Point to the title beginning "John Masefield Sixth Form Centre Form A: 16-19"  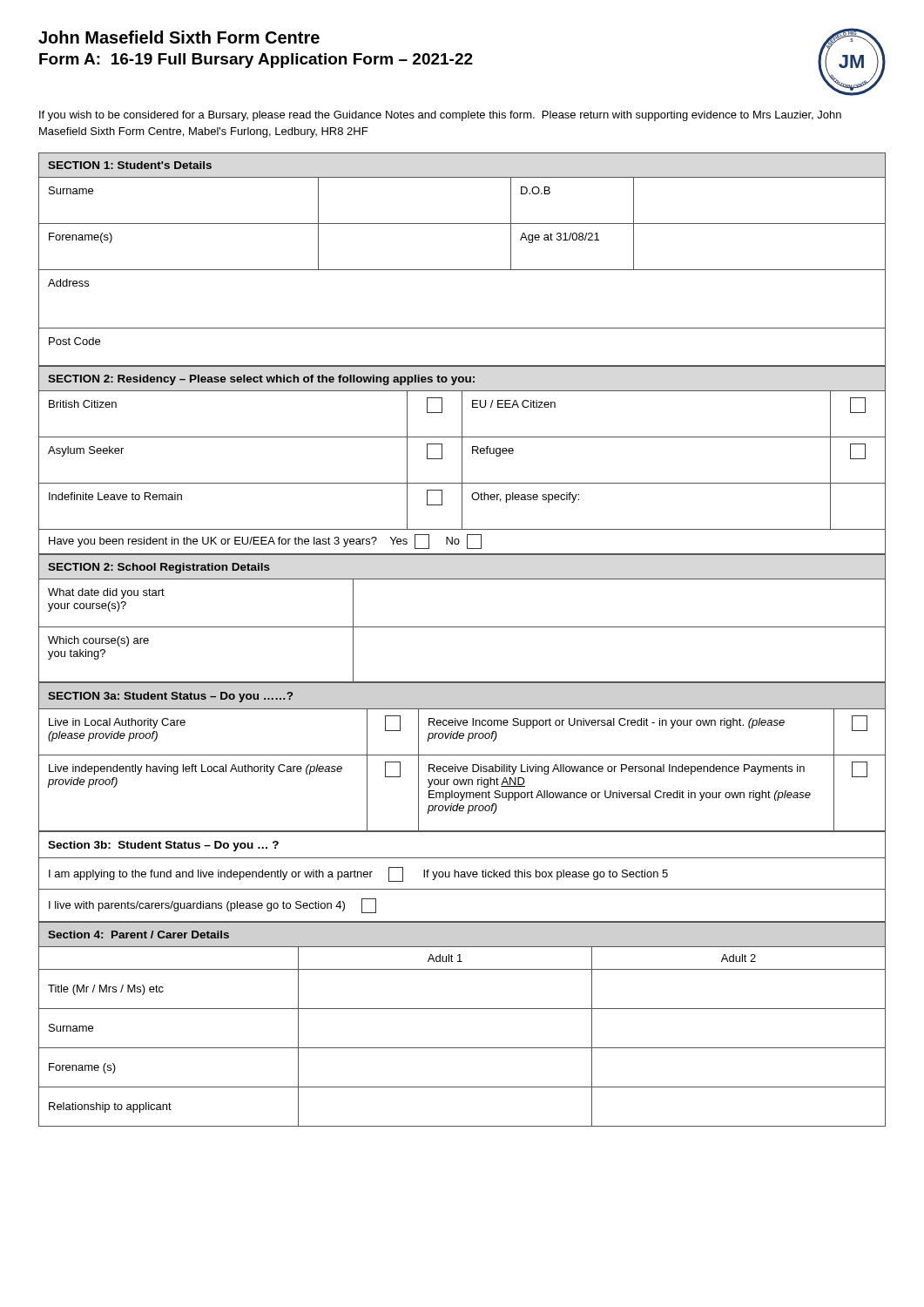(256, 48)
